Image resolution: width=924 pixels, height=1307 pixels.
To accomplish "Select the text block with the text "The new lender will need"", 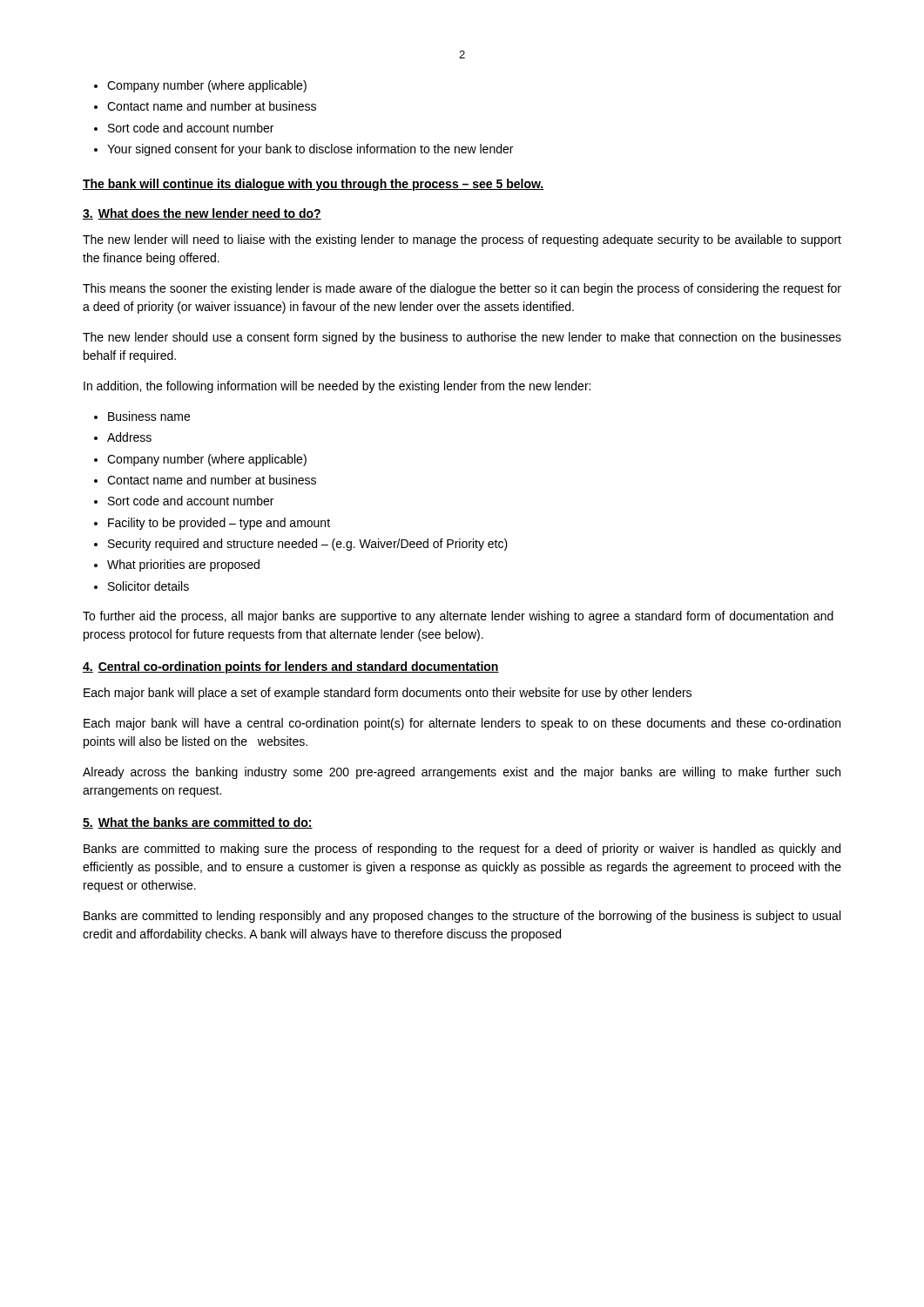I will pos(462,249).
